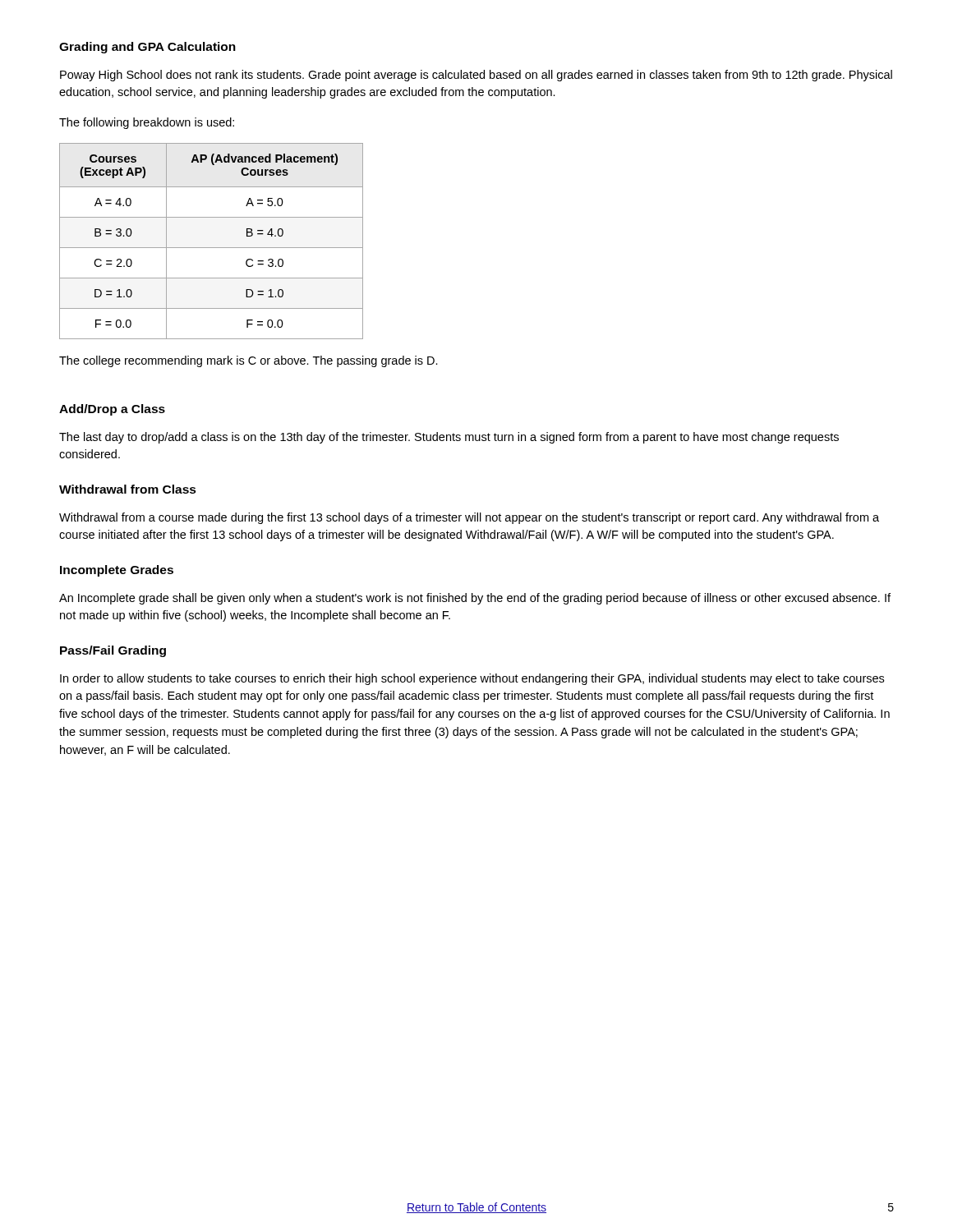Navigate to the text starting "Incomplete Grades"
The width and height of the screenshot is (953, 1232).
click(117, 571)
